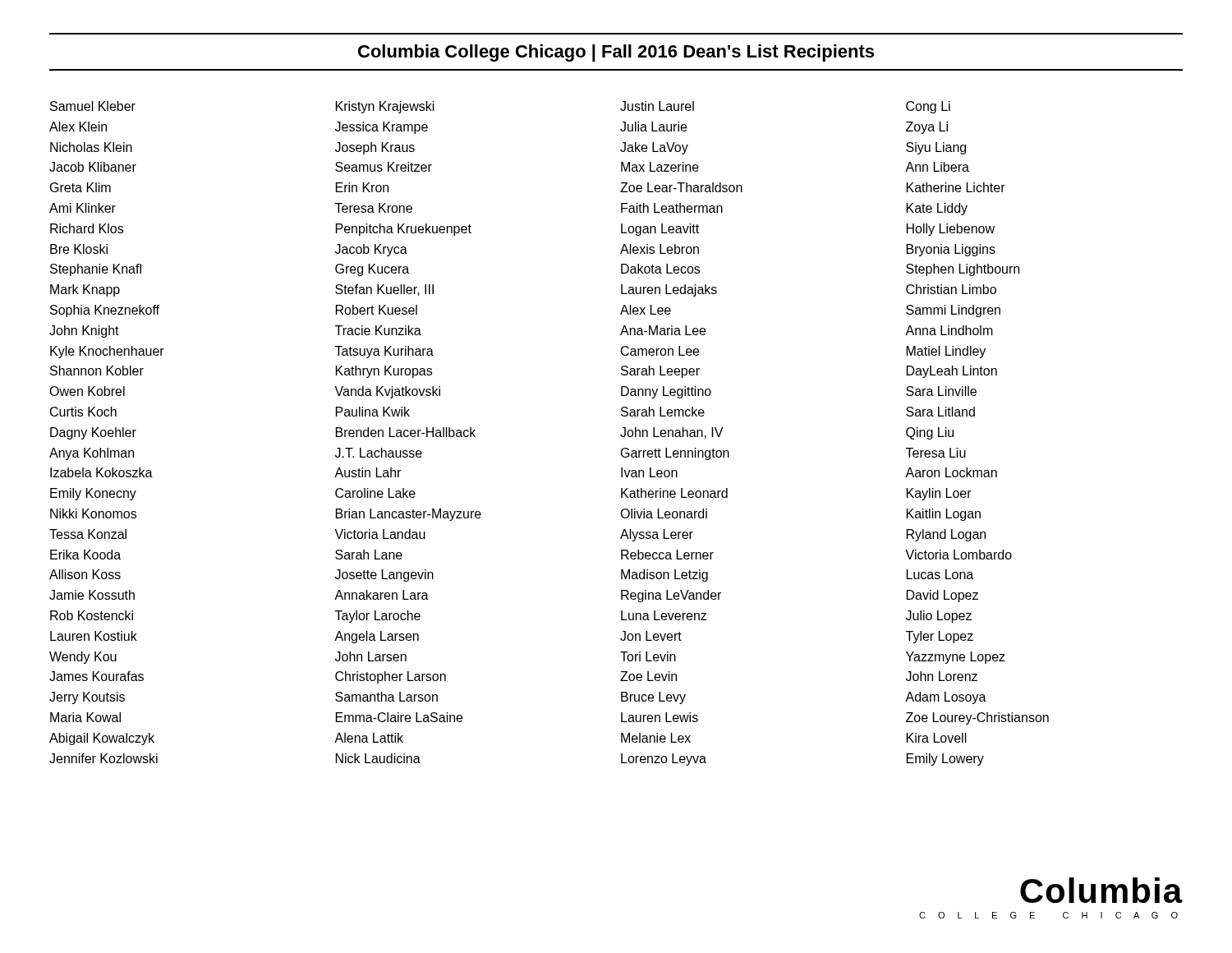
Task: Click on the passage starting "Emma-Claire LaSaine"
Action: click(399, 718)
